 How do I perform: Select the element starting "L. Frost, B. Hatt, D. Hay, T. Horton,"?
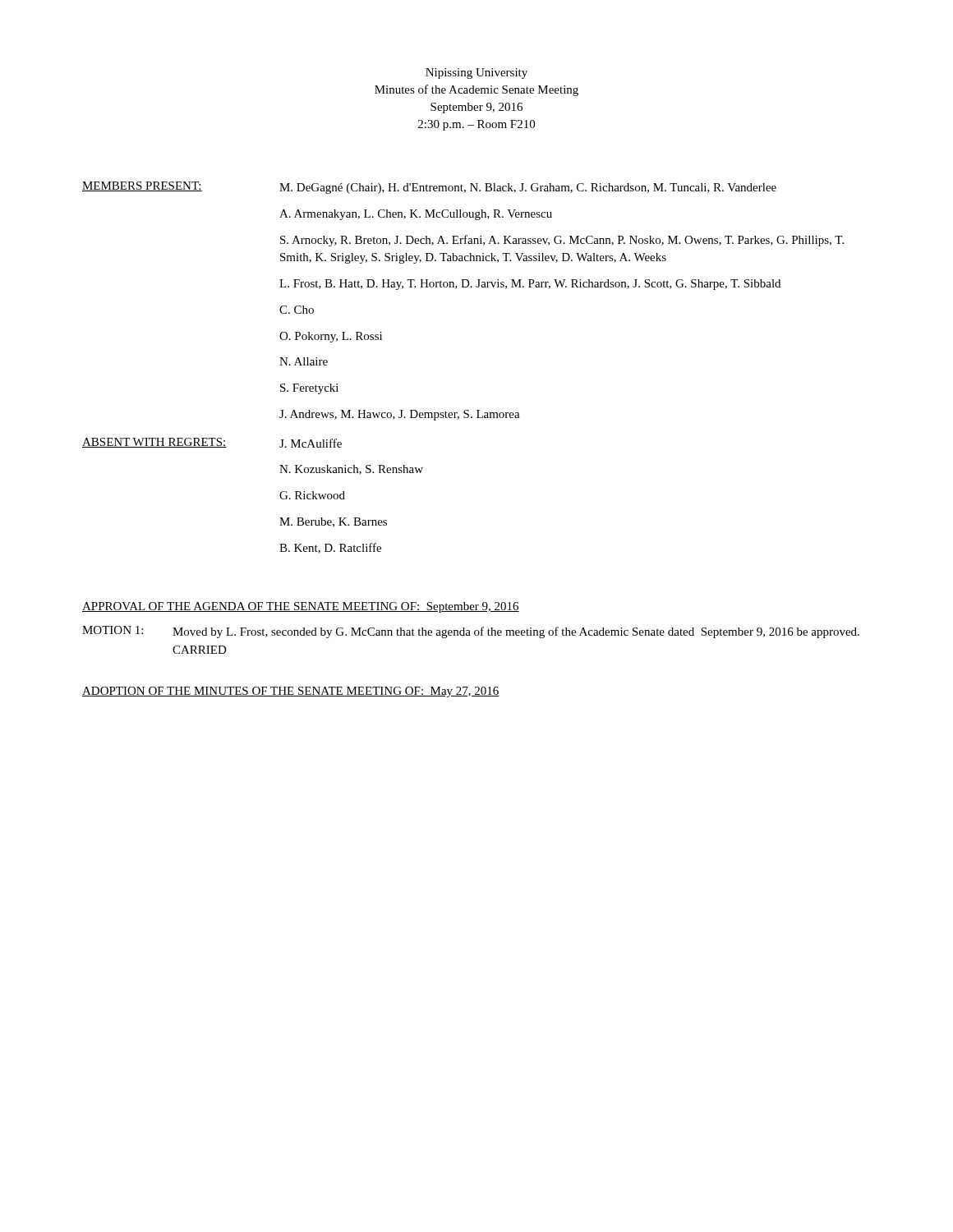coord(575,284)
